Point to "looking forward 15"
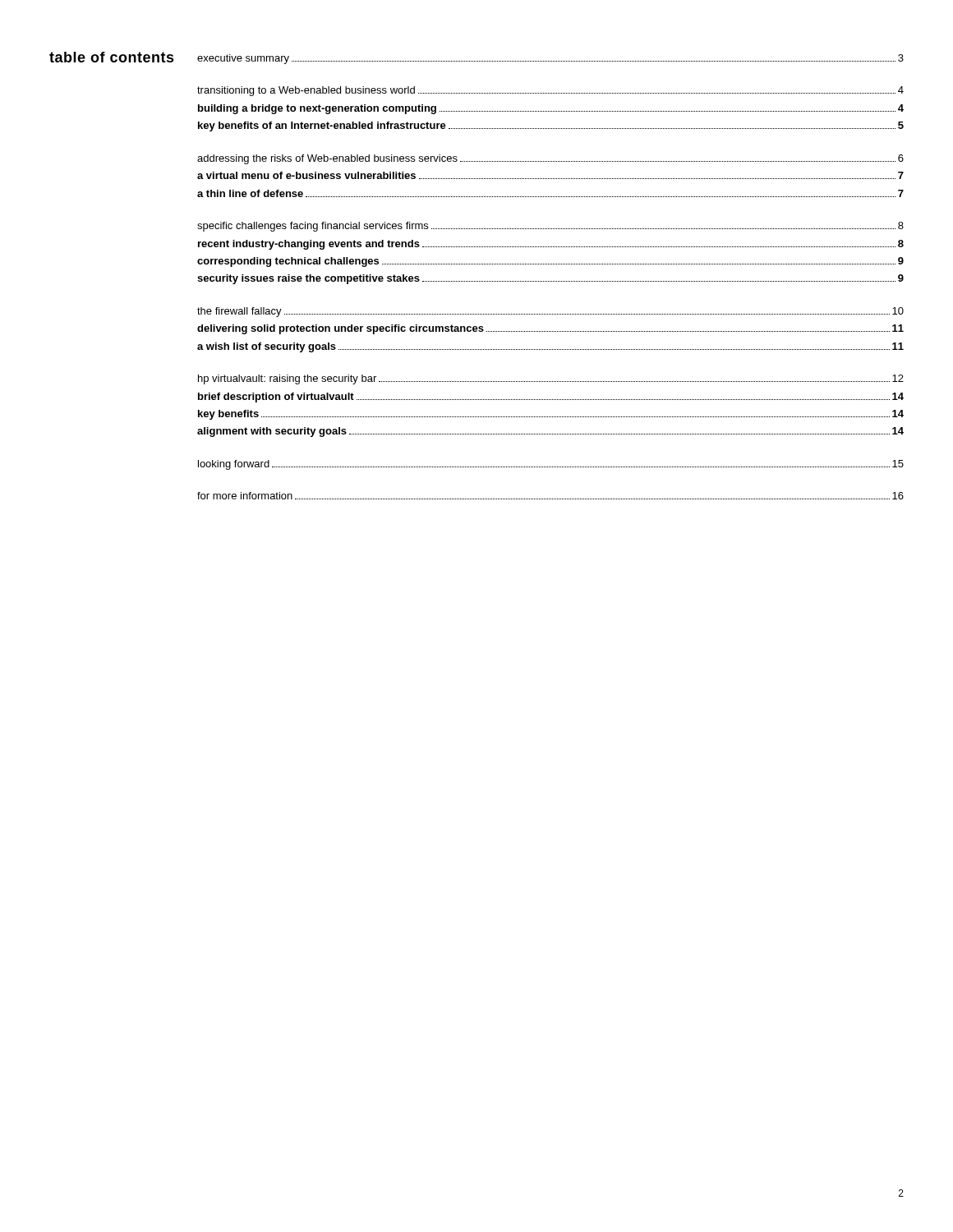Viewport: 953px width, 1232px height. point(550,464)
